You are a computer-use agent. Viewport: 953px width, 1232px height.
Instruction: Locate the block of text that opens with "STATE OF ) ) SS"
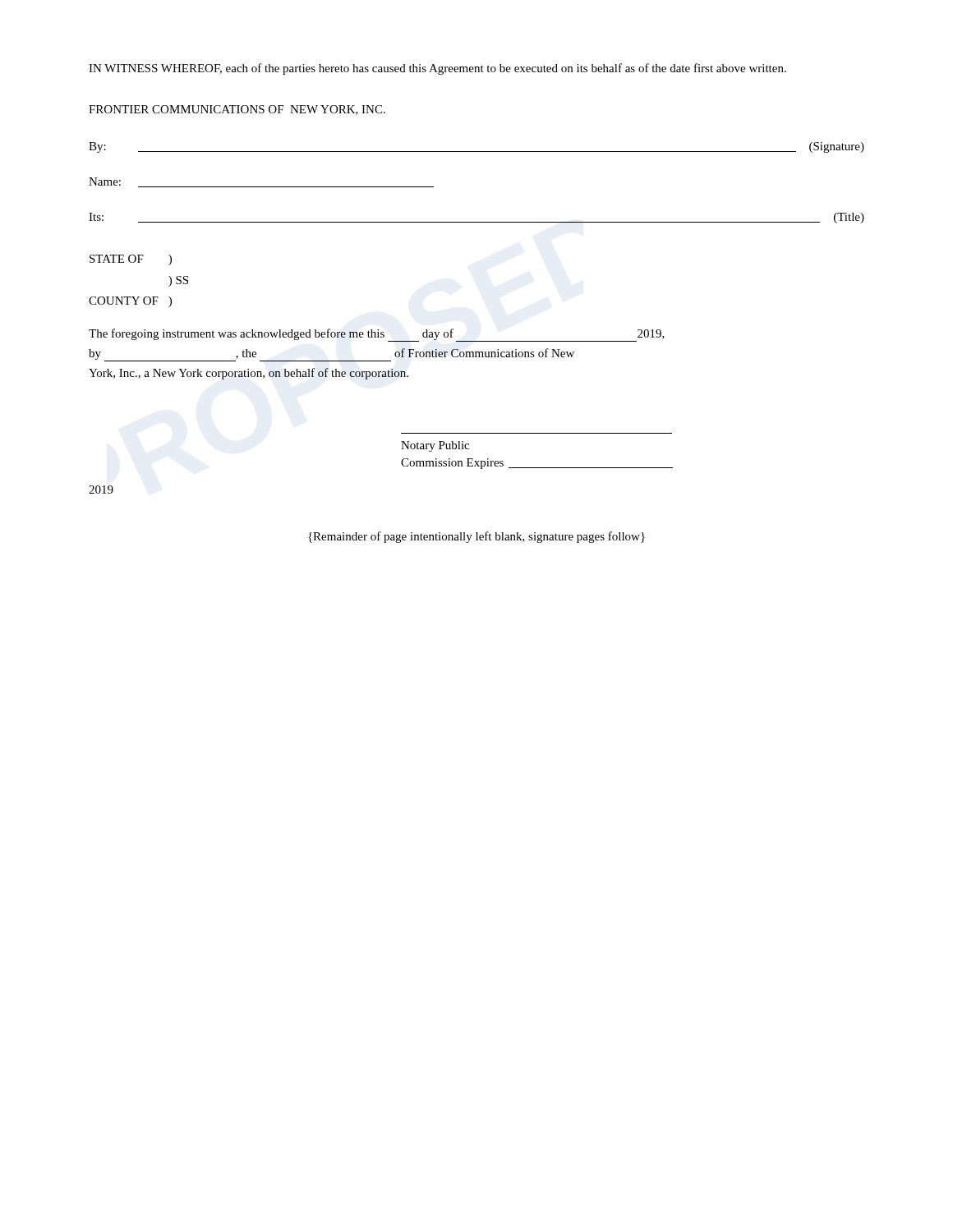tap(131, 260)
